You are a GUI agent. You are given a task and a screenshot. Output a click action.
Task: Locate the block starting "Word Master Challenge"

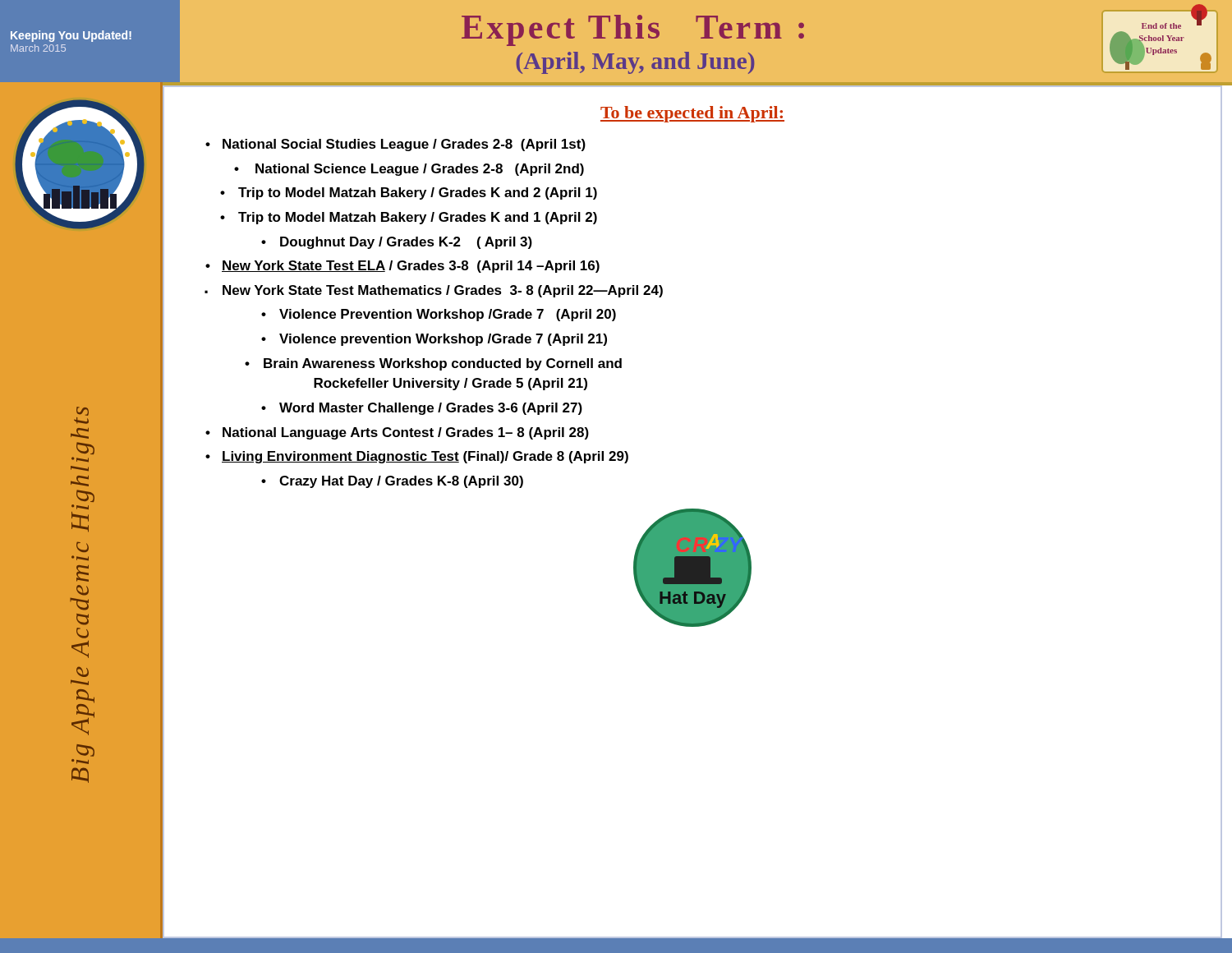point(431,408)
